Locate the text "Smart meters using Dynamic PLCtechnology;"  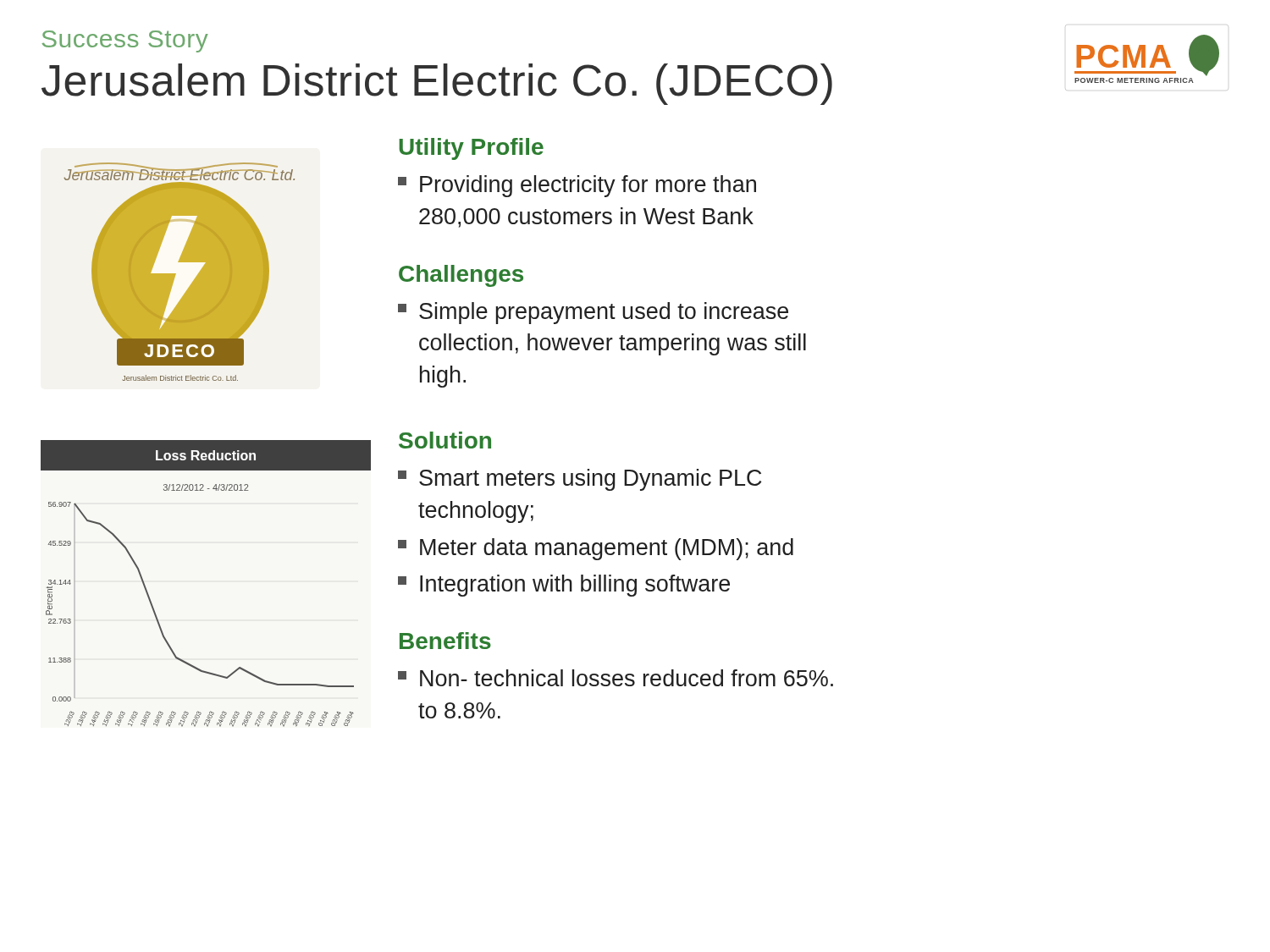click(580, 495)
